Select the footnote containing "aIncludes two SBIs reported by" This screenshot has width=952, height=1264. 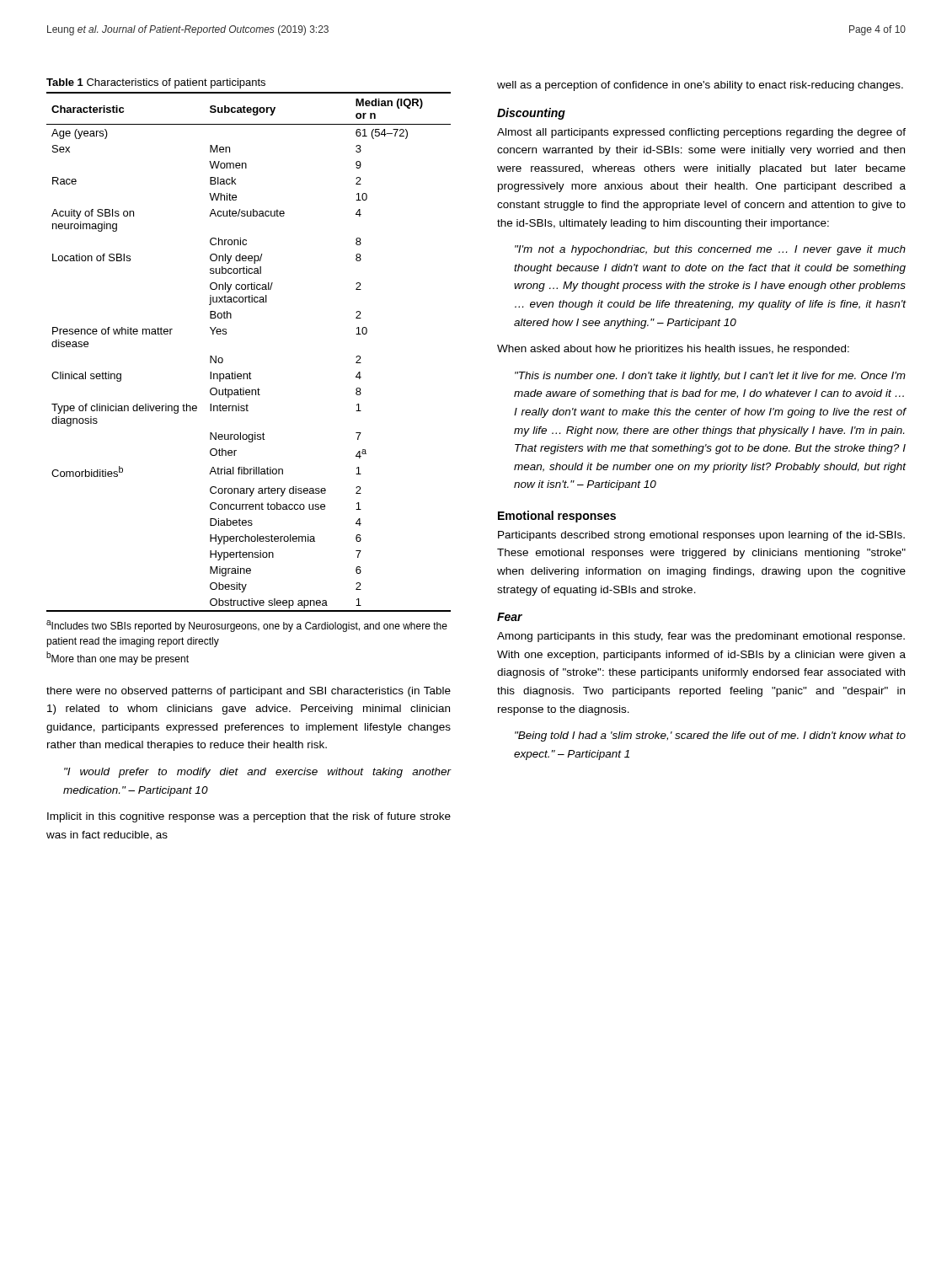[247, 626]
